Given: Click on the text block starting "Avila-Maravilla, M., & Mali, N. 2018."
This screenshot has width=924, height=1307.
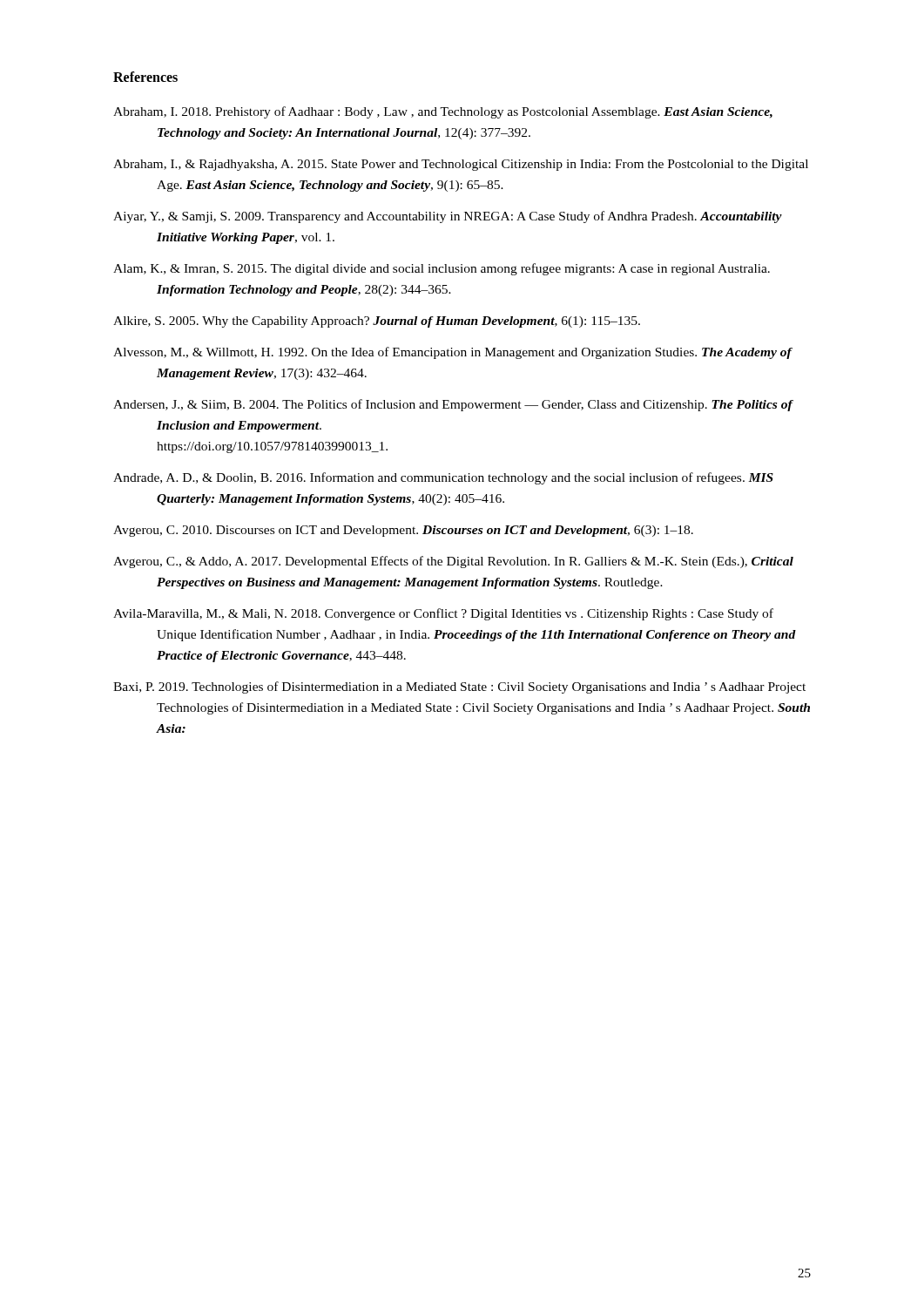Looking at the screenshot, I should 454,634.
